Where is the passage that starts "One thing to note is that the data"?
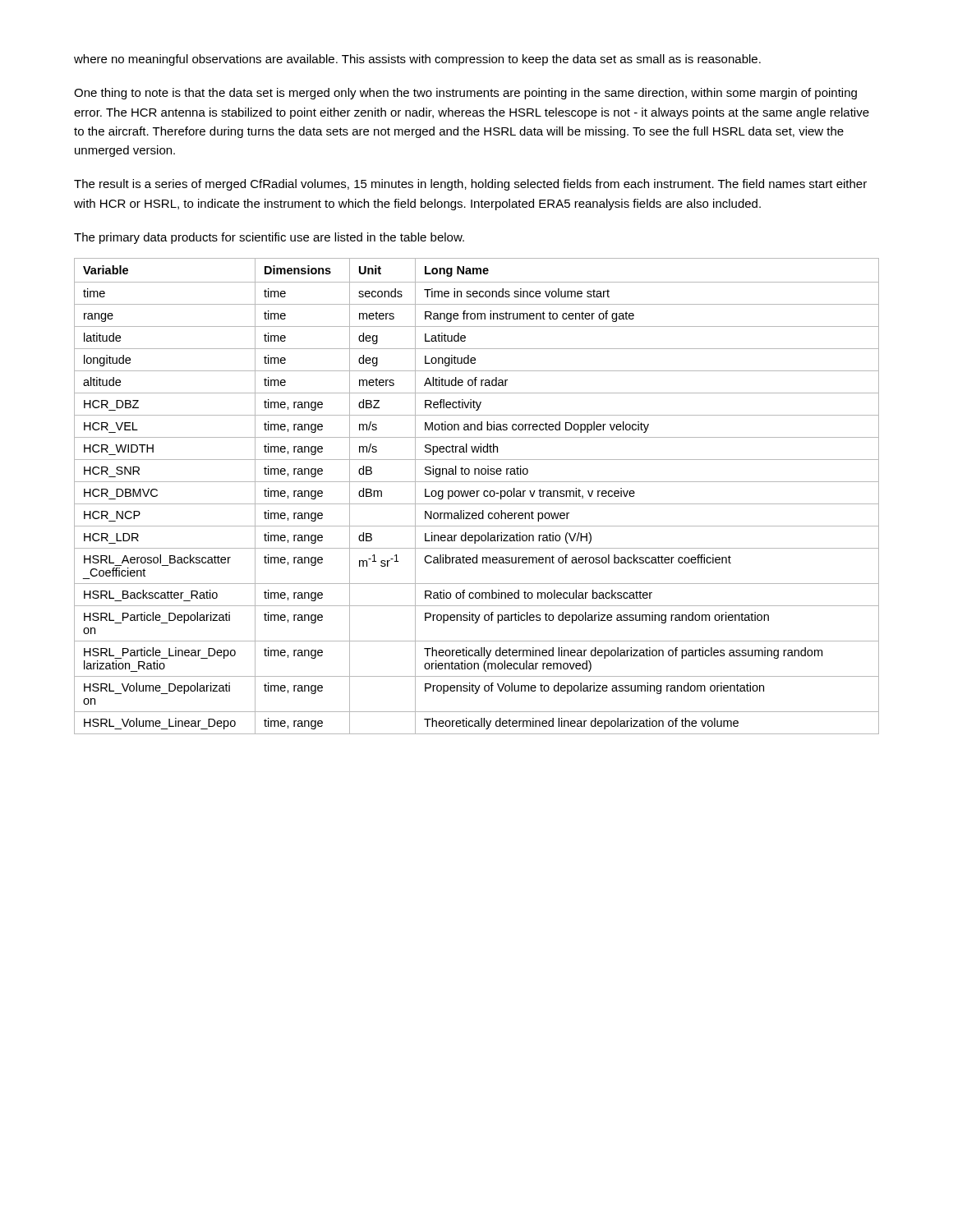This screenshot has width=953, height=1232. (x=472, y=121)
